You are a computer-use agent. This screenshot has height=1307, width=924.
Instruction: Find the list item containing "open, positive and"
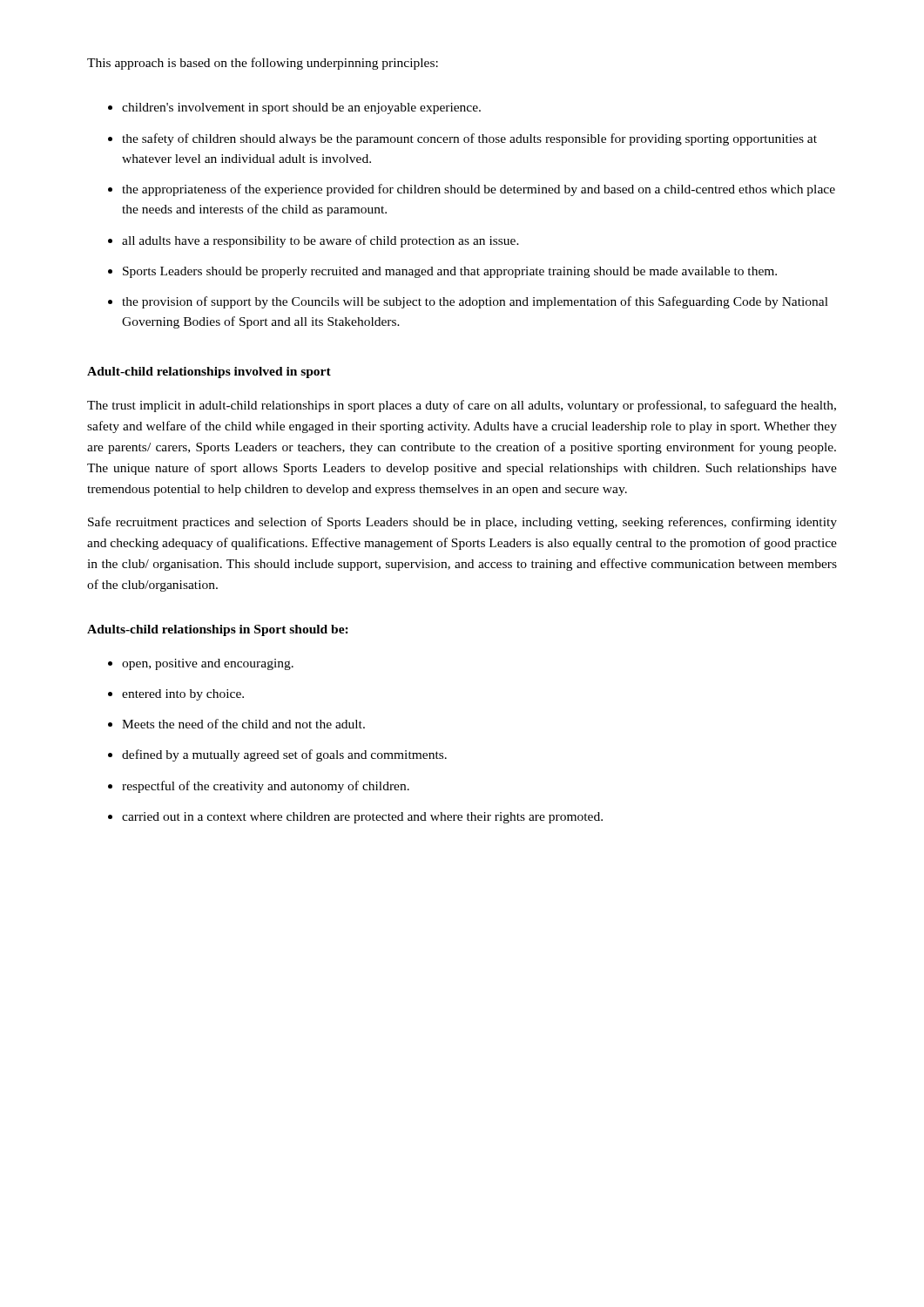(x=208, y=664)
